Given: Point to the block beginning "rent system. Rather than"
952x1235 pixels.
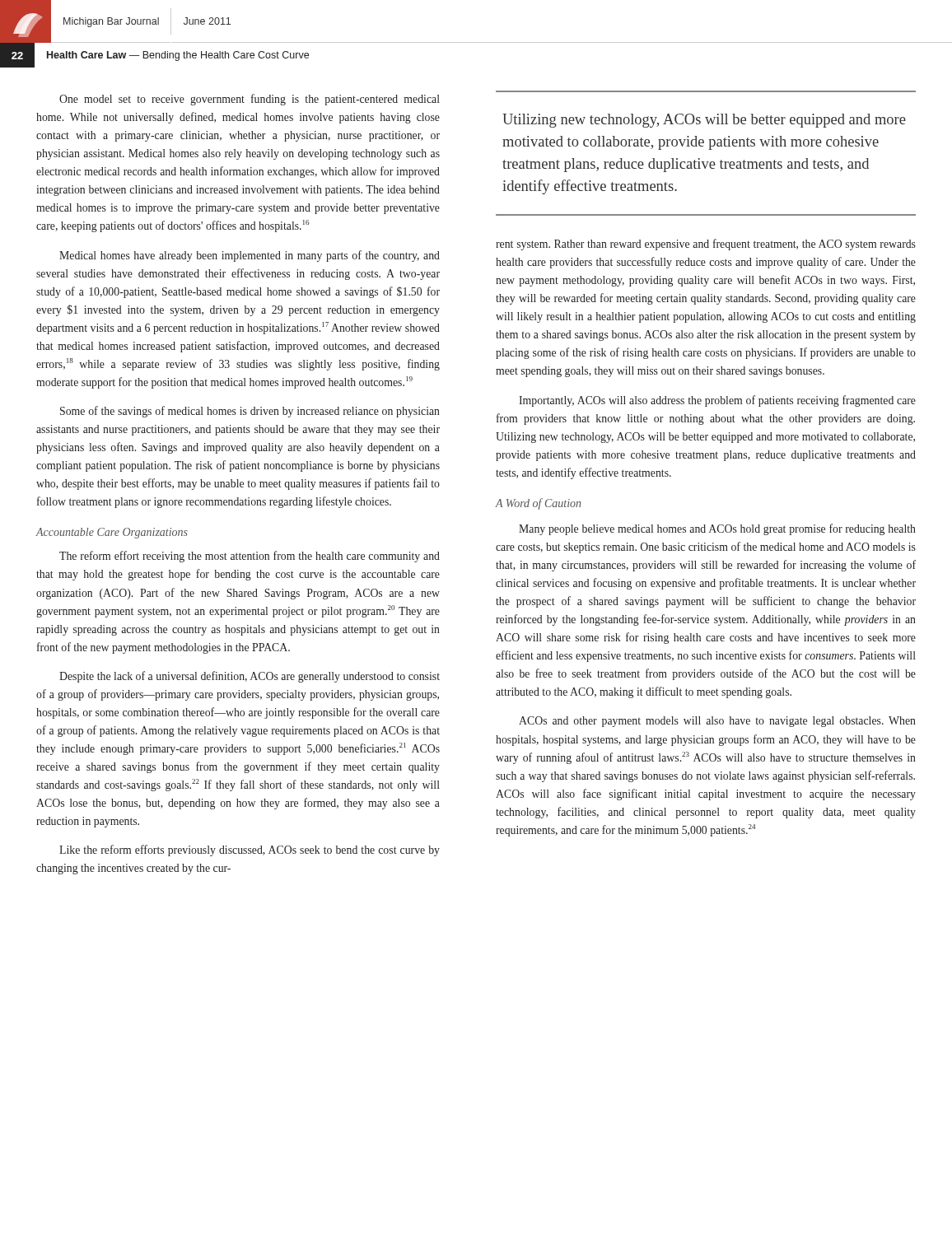Looking at the screenshot, I should 706,308.
